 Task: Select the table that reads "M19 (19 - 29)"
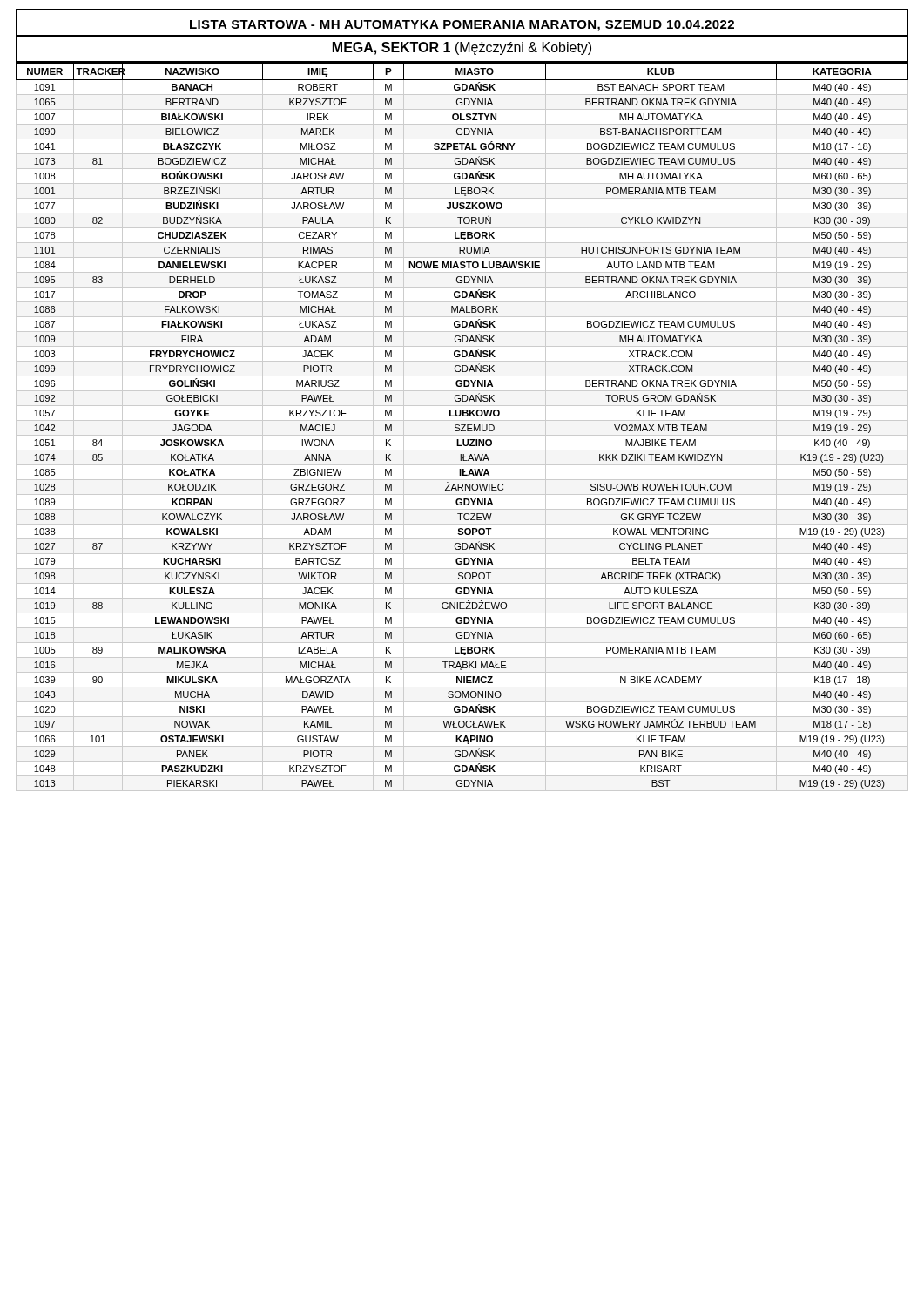(x=462, y=427)
